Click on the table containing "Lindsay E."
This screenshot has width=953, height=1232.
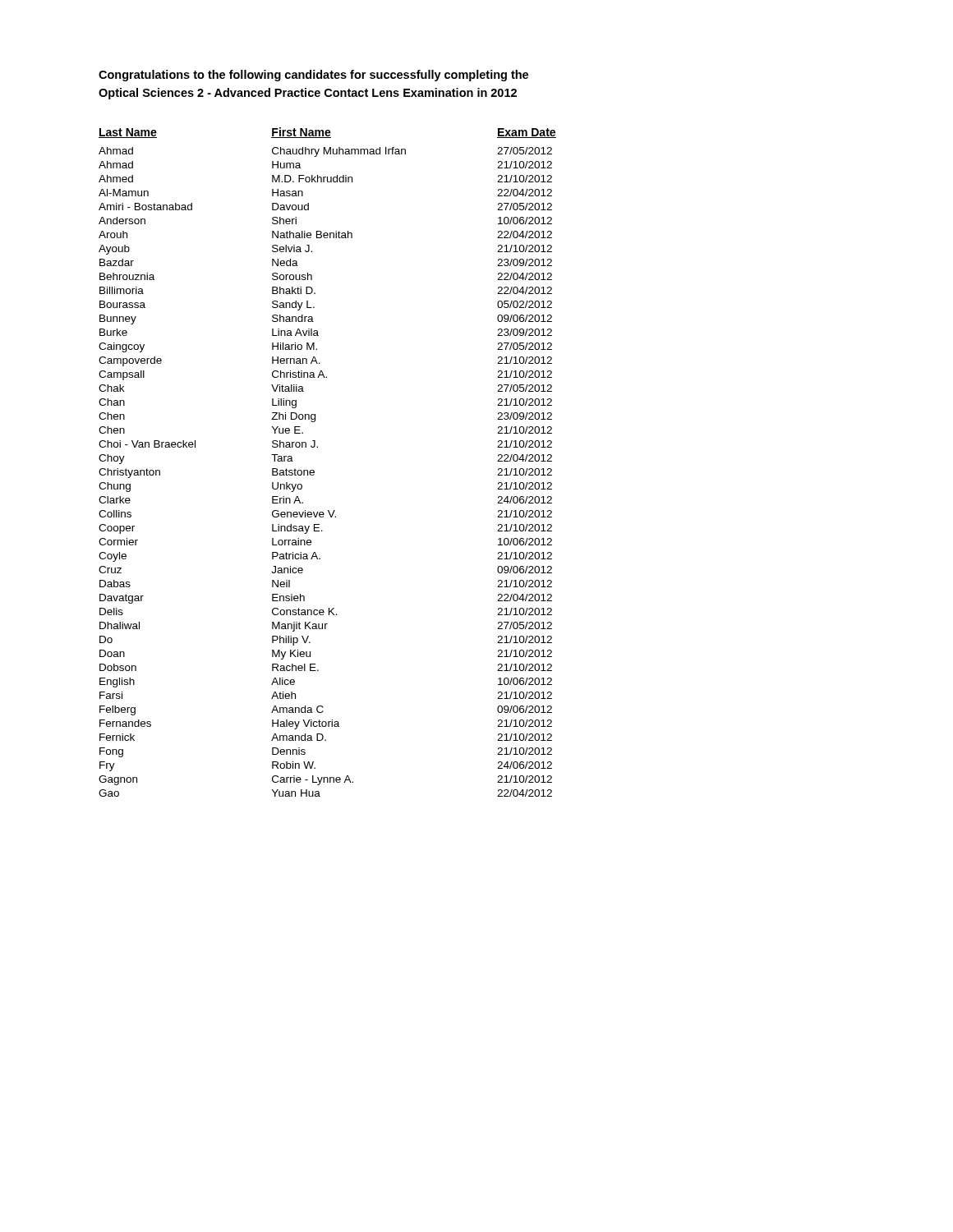(x=476, y=463)
